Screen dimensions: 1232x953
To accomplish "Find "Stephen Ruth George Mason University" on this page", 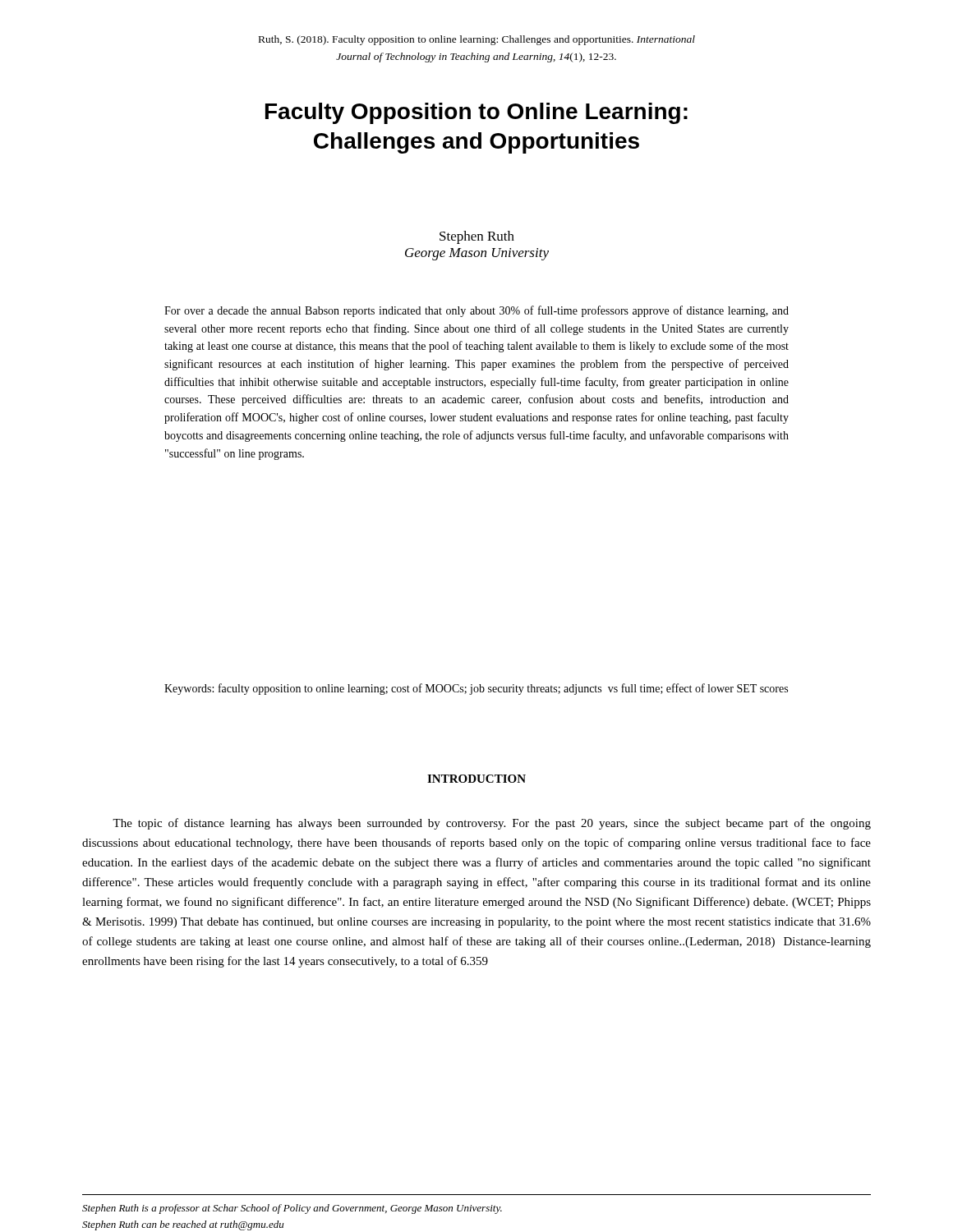I will click(x=476, y=245).
